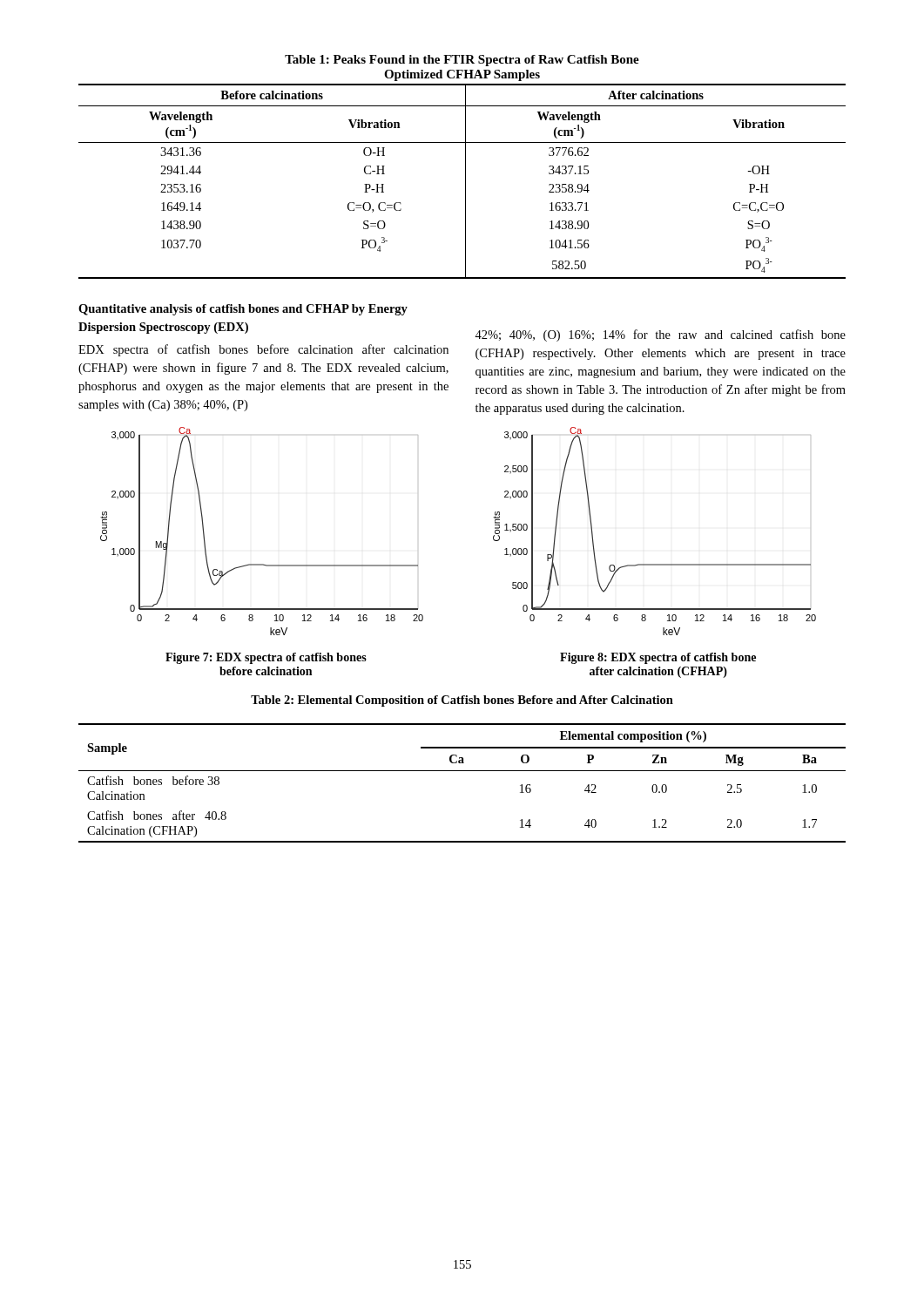
Task: Point to the region starting "Figure 8: EDX spectra of catfish"
Action: [x=658, y=665]
